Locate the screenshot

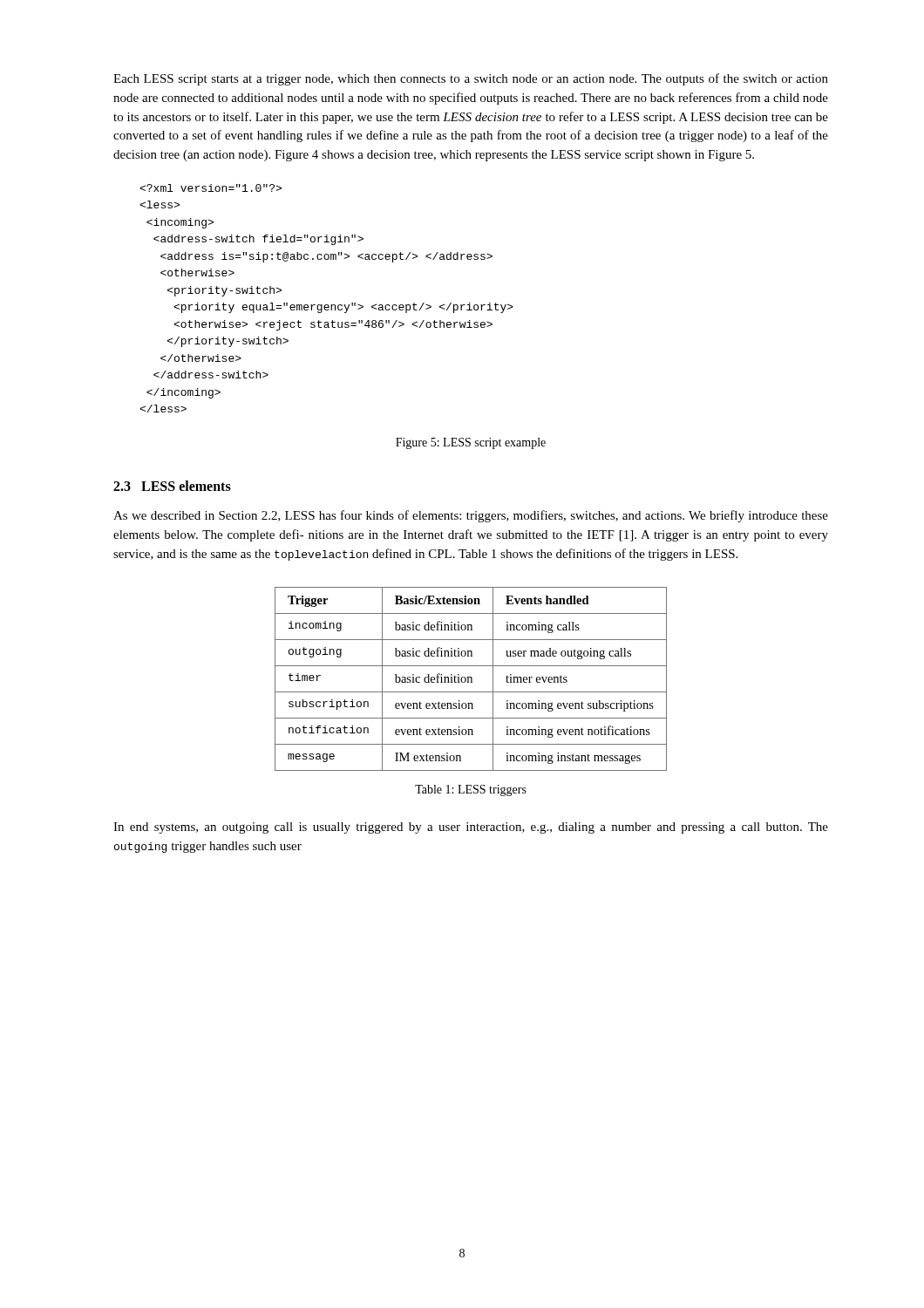(x=471, y=299)
